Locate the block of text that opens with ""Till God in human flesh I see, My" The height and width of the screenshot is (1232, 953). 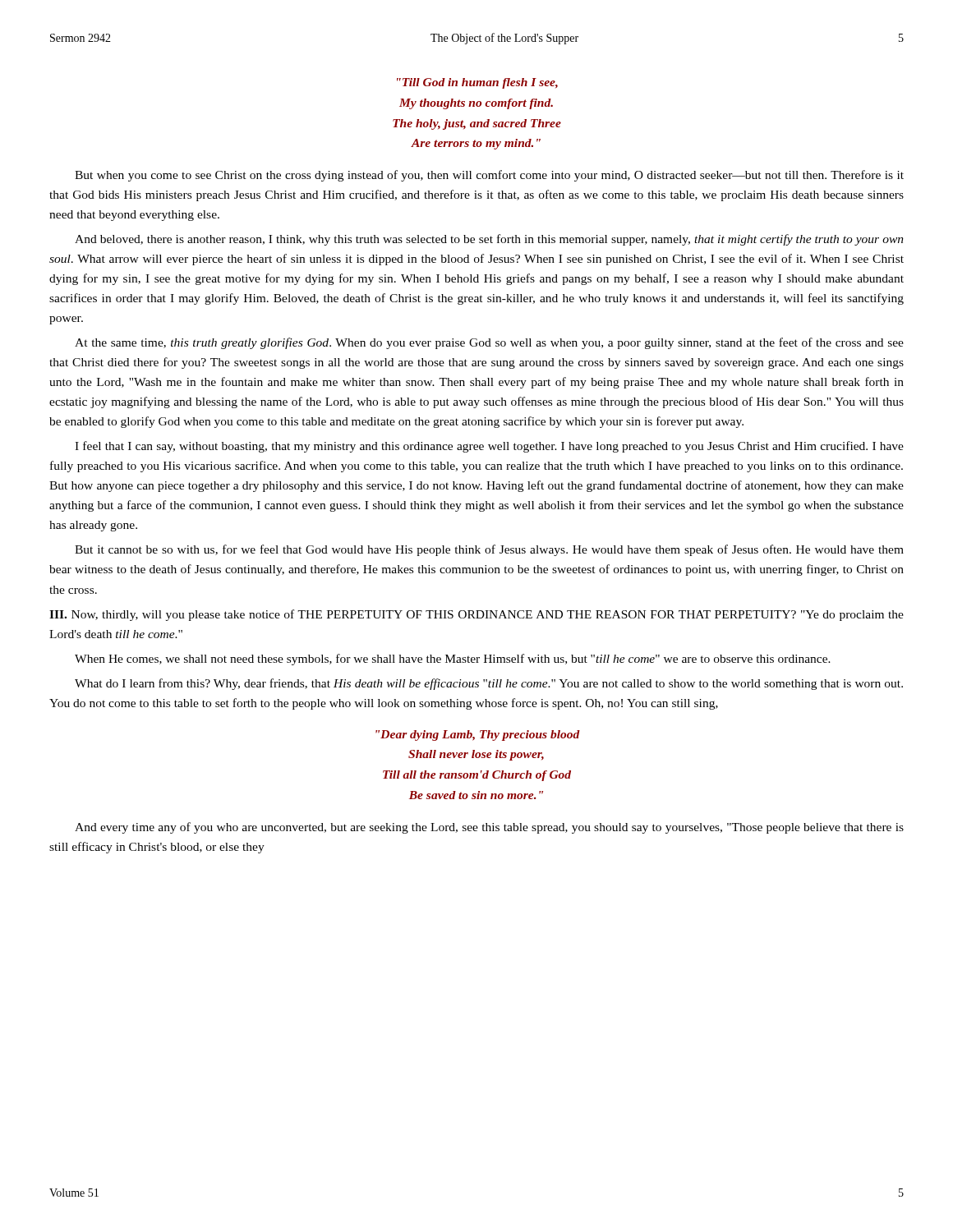click(x=476, y=112)
